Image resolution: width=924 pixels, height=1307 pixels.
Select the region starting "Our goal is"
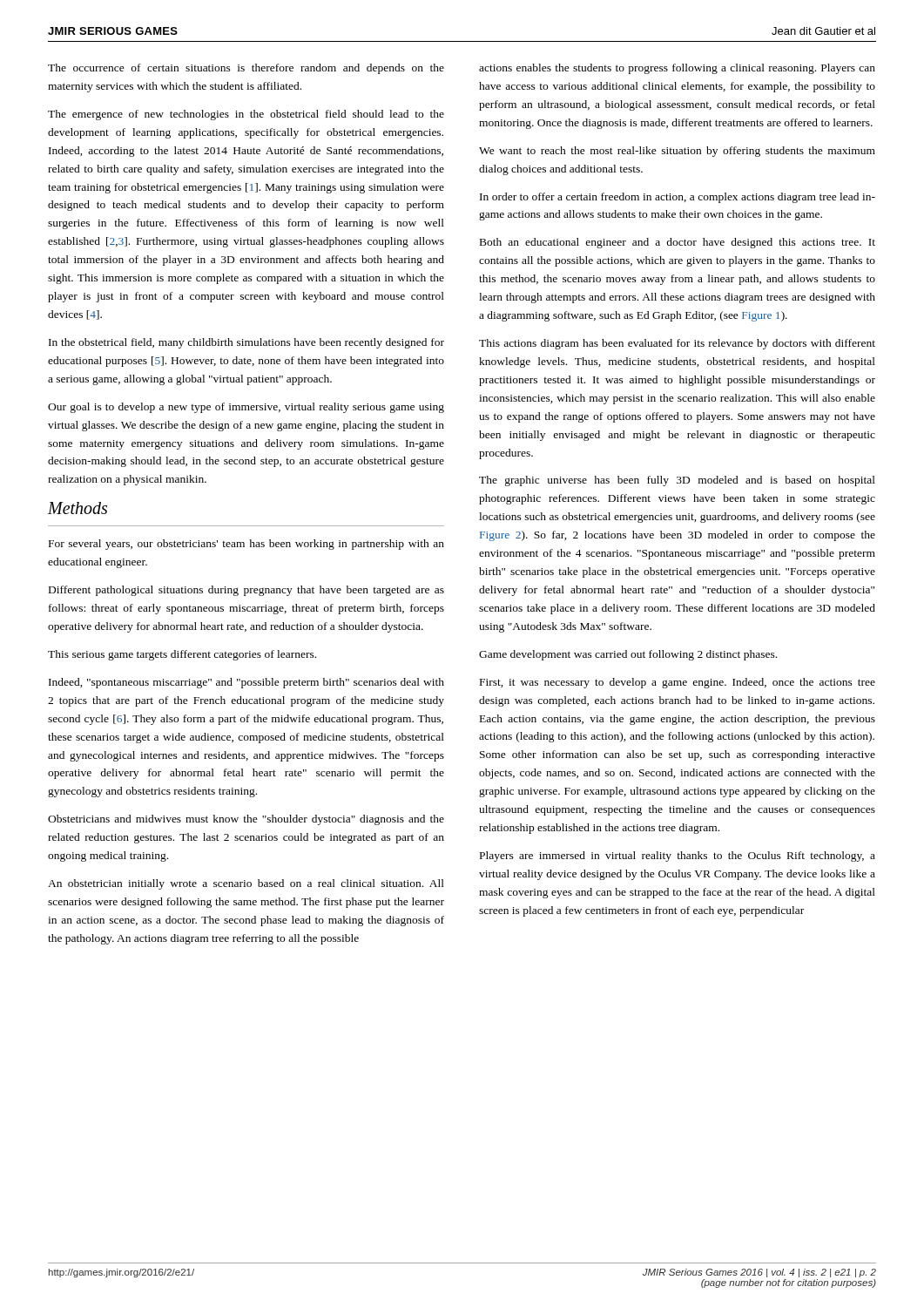[246, 443]
